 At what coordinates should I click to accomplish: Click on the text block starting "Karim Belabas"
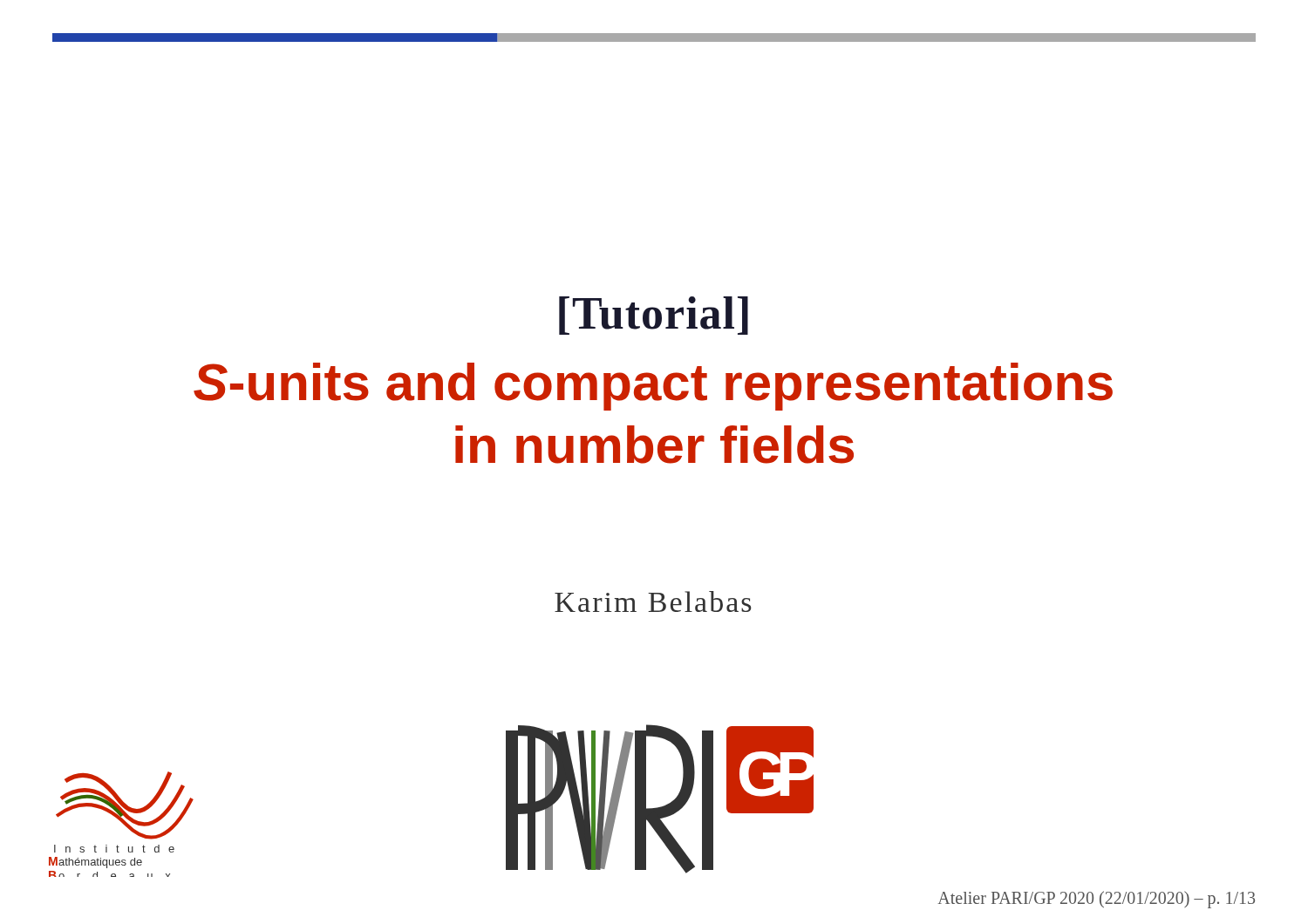click(654, 602)
